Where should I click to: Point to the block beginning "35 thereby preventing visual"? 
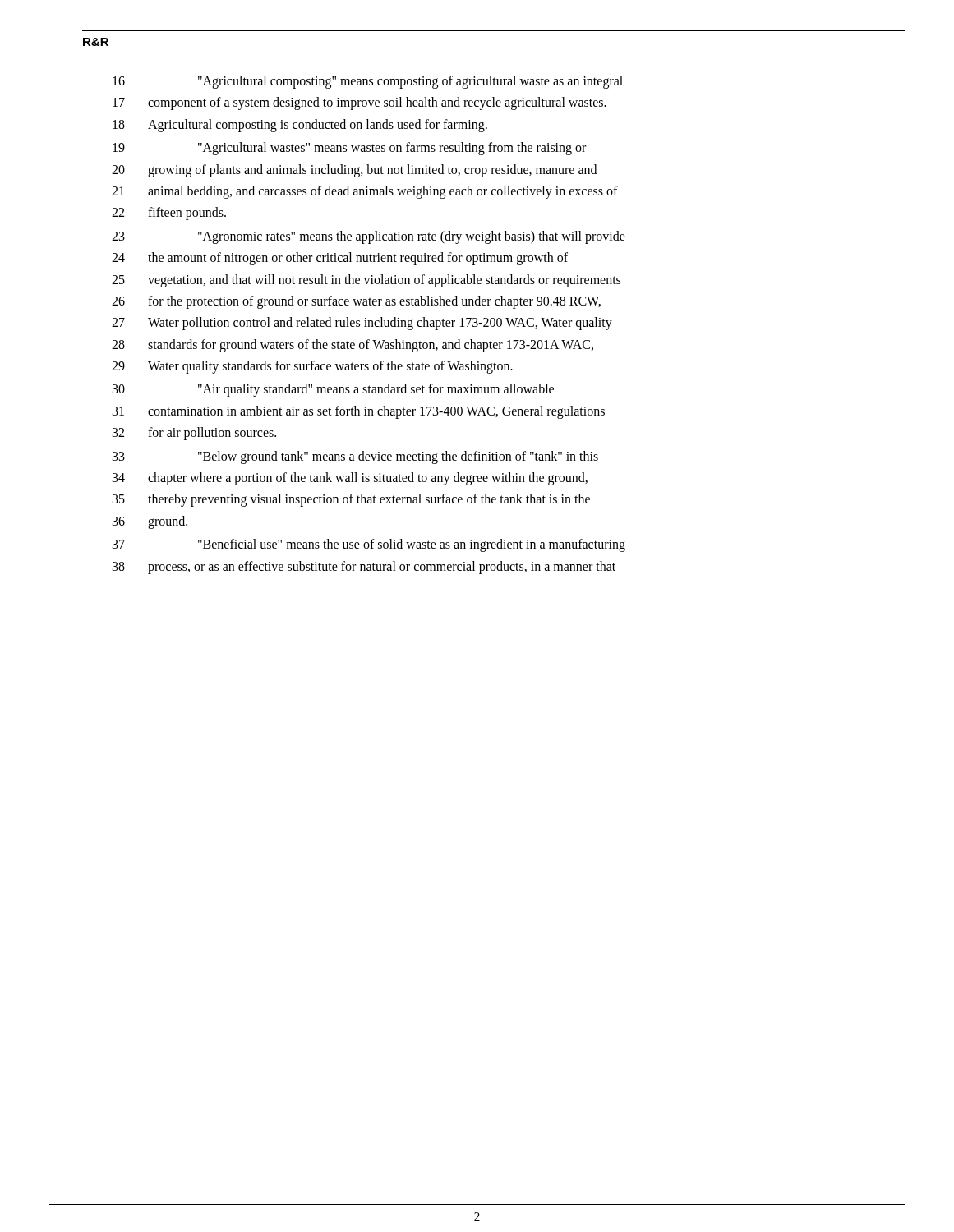pyautogui.click(x=493, y=500)
